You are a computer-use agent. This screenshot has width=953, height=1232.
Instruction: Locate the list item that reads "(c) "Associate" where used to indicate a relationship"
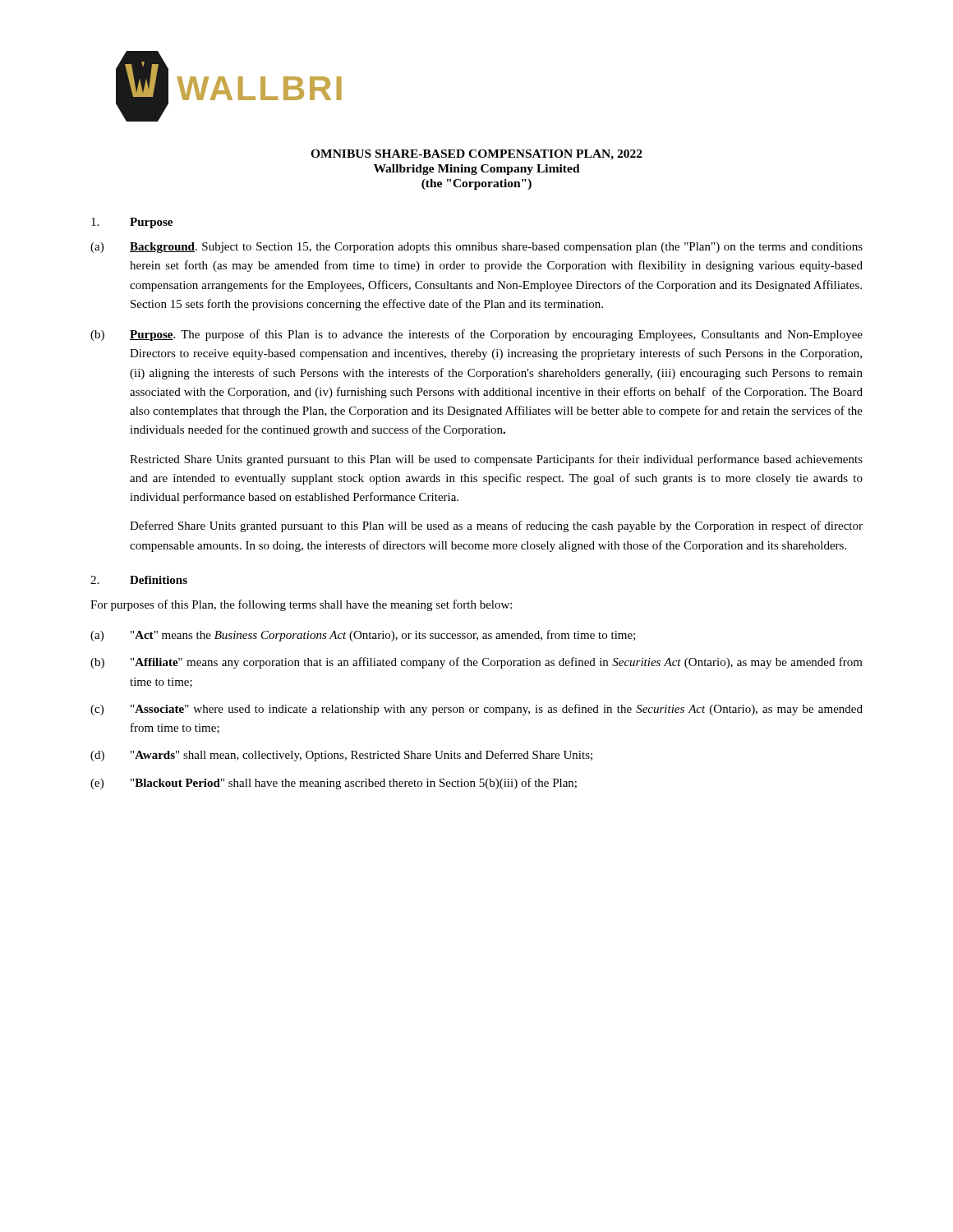(476, 719)
